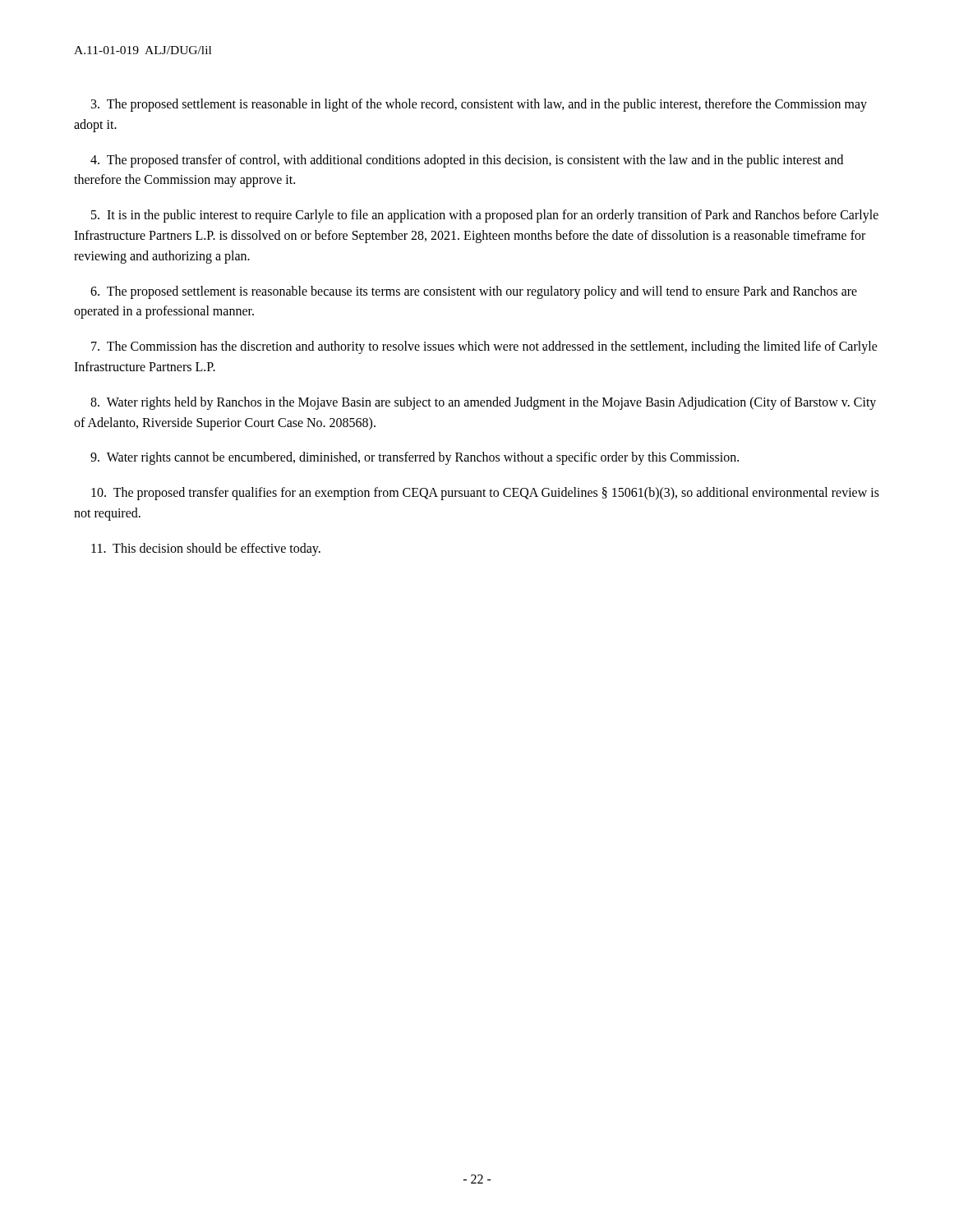Select the list item containing "3. The proposed settlement is reasonable in light"
This screenshot has height=1232, width=954.
coord(470,114)
